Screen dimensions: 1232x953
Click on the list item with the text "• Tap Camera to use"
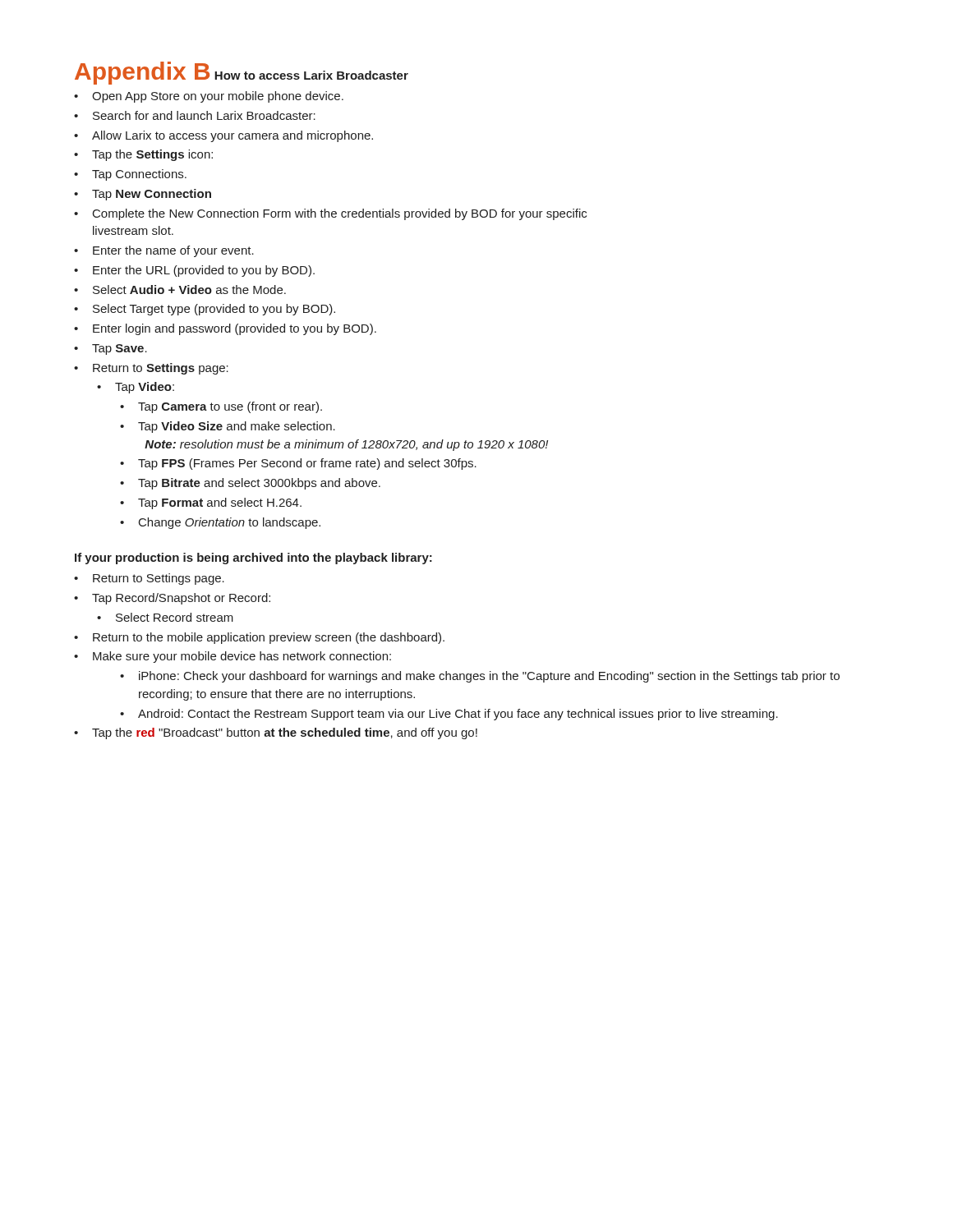click(x=221, y=407)
